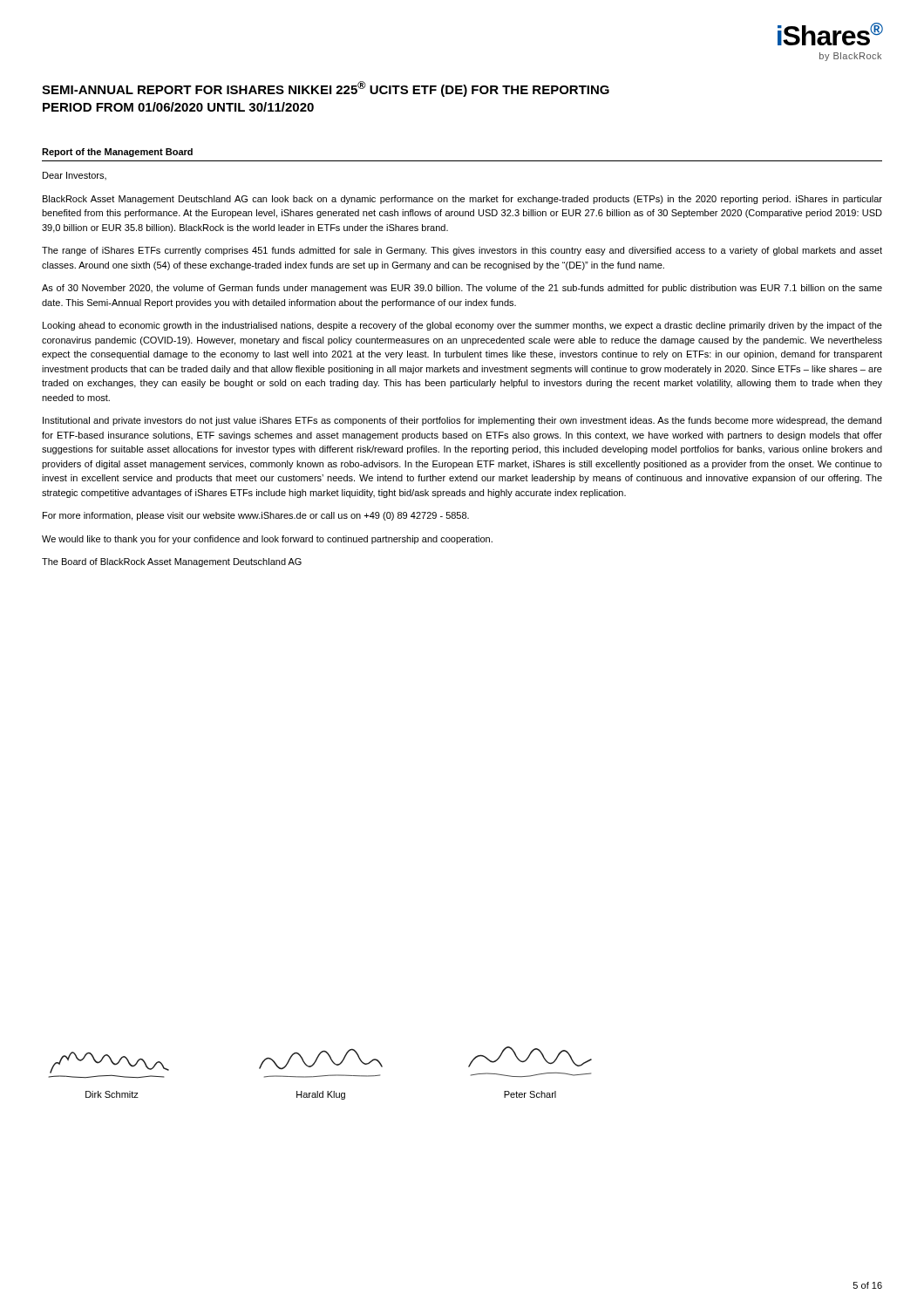Find the logo
This screenshot has height=1308, width=924.
(829, 40)
